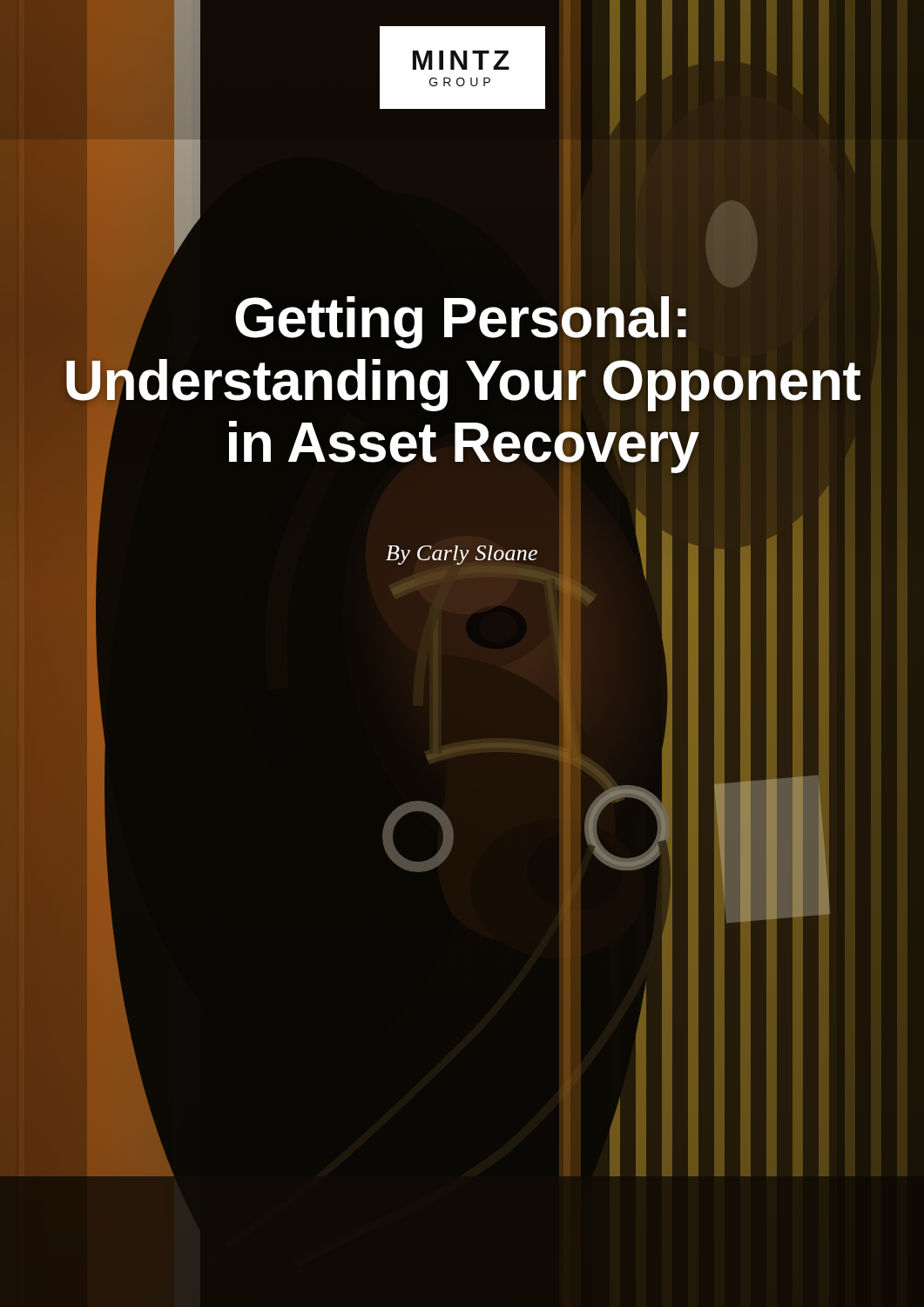
Task: Click on the photo
Action: 462,654
